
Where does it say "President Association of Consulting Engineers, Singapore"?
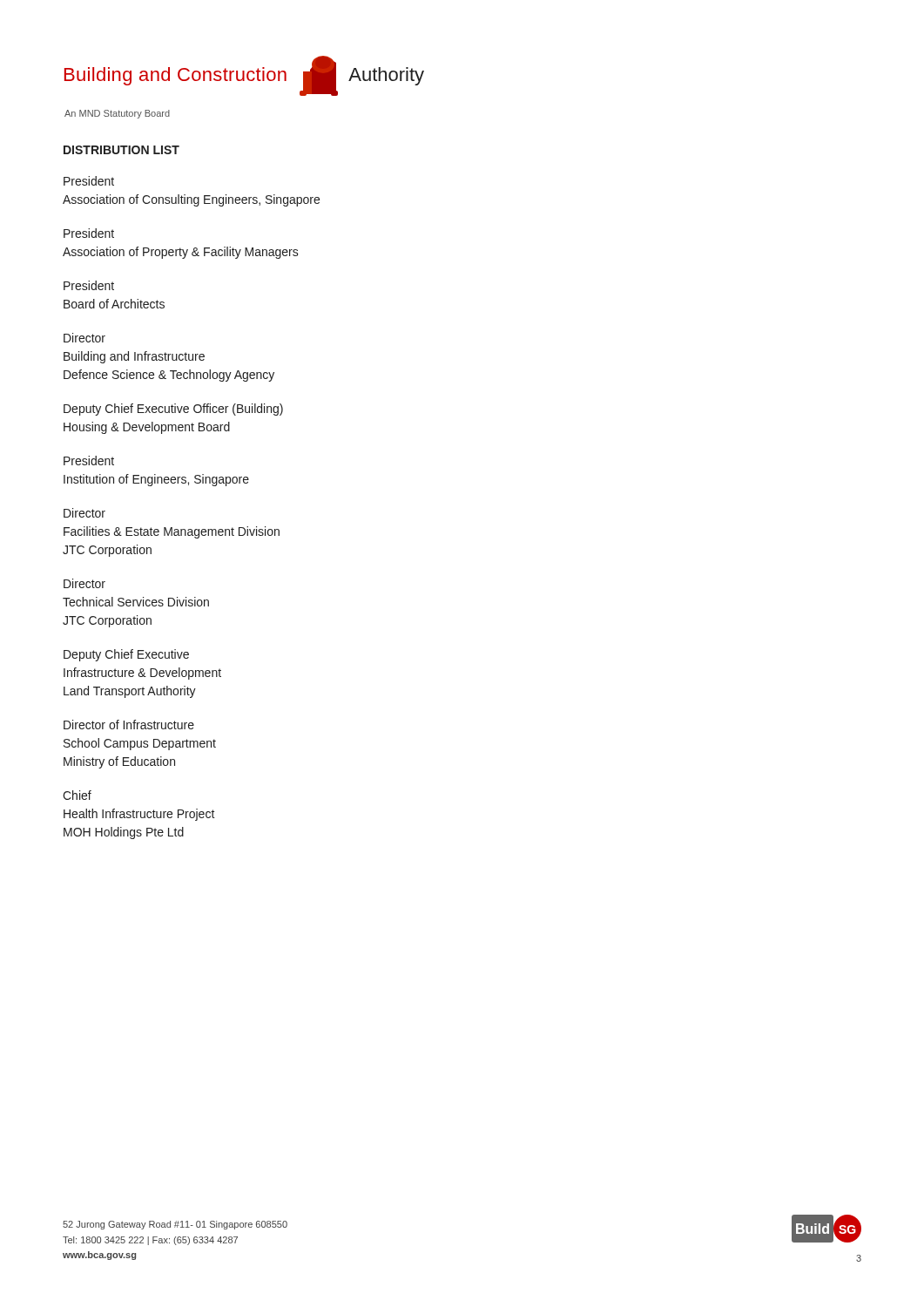point(191,190)
